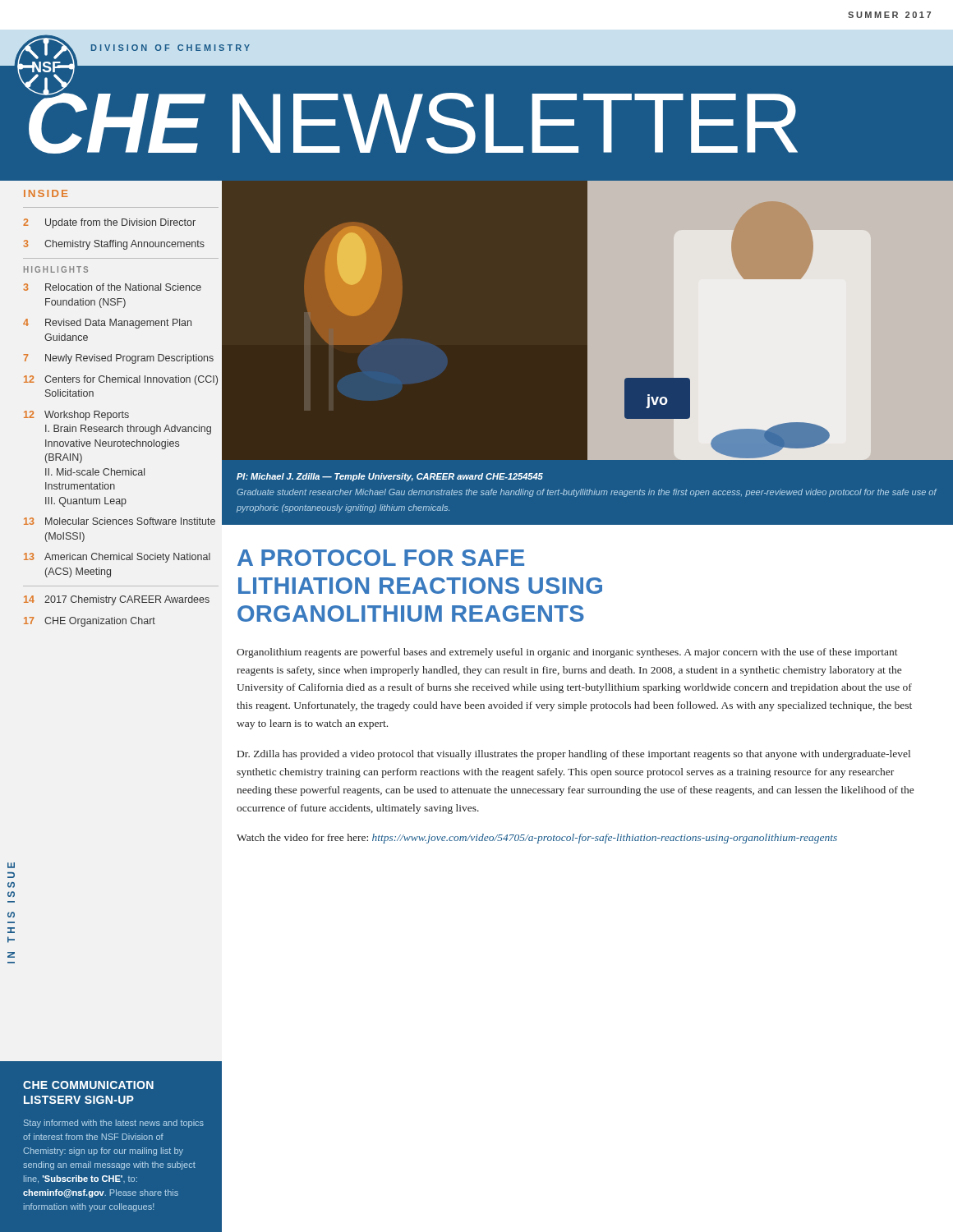Locate the text starting "12 Workshop Reports I. Brain"
Image resolution: width=953 pixels, height=1232 pixels.
[121, 458]
